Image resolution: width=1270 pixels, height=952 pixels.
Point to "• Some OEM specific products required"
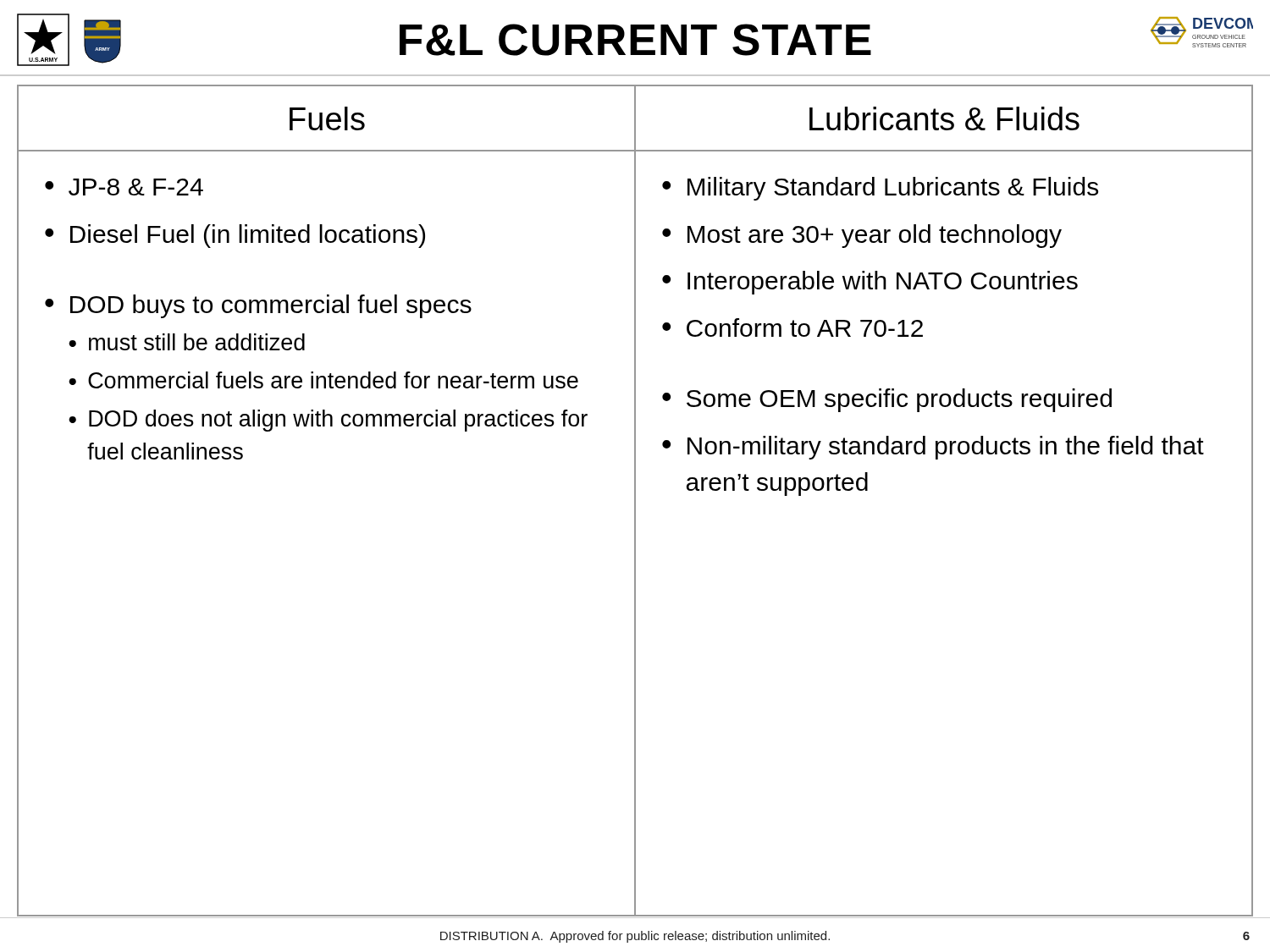point(944,398)
